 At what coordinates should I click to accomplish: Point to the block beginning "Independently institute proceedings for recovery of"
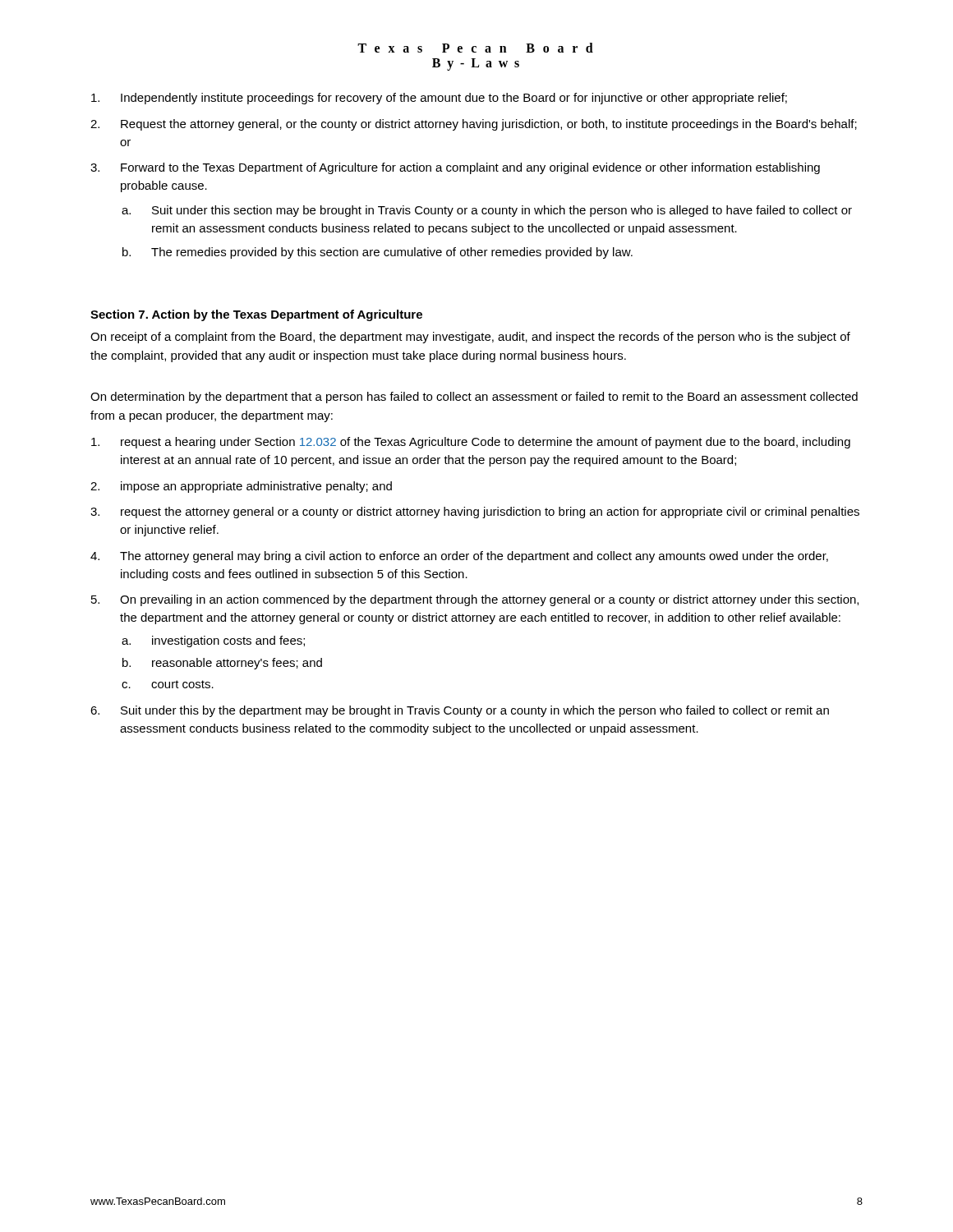[x=454, y=97]
